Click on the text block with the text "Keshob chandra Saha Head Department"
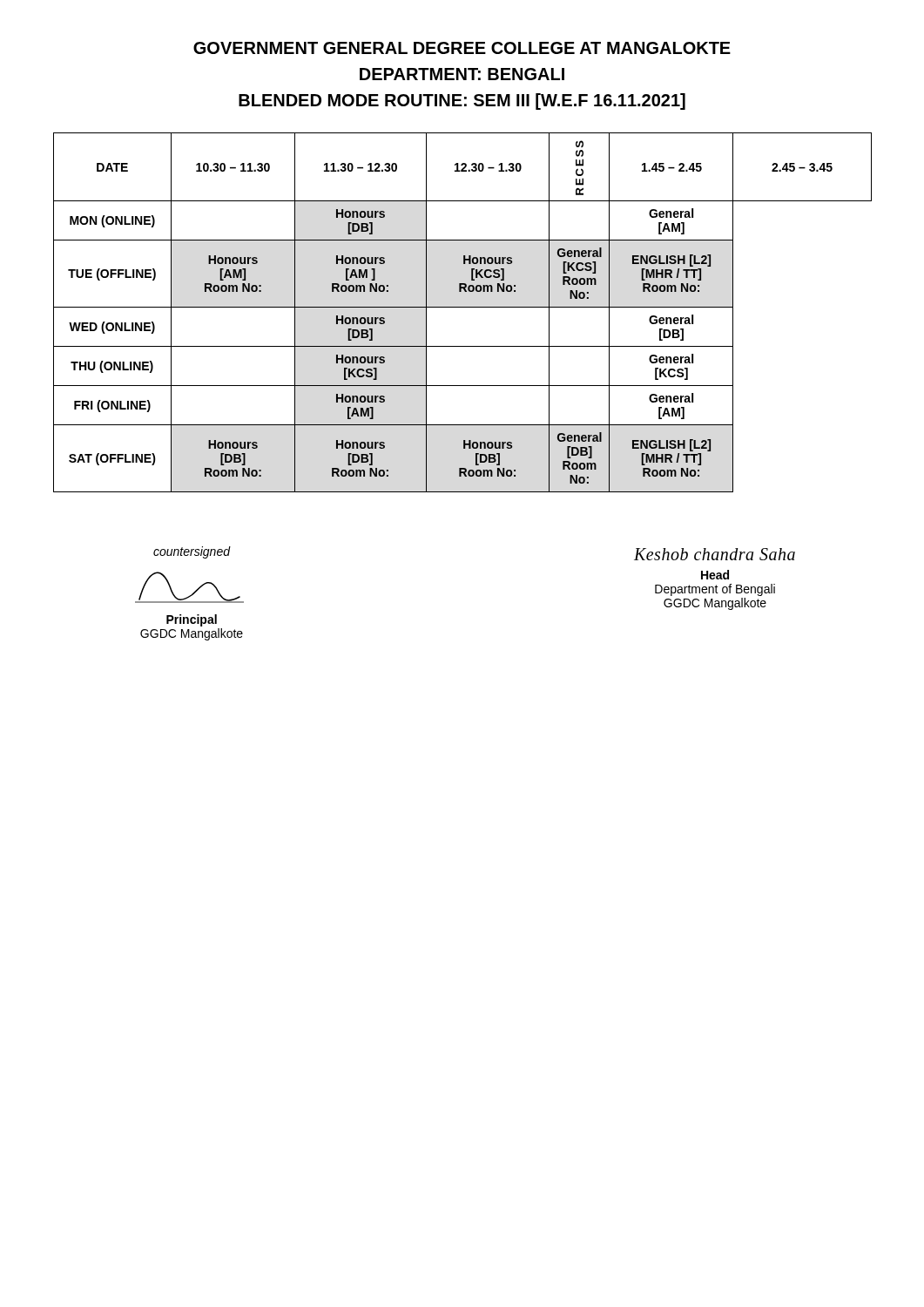This screenshot has width=924, height=1307. pyautogui.click(x=715, y=578)
